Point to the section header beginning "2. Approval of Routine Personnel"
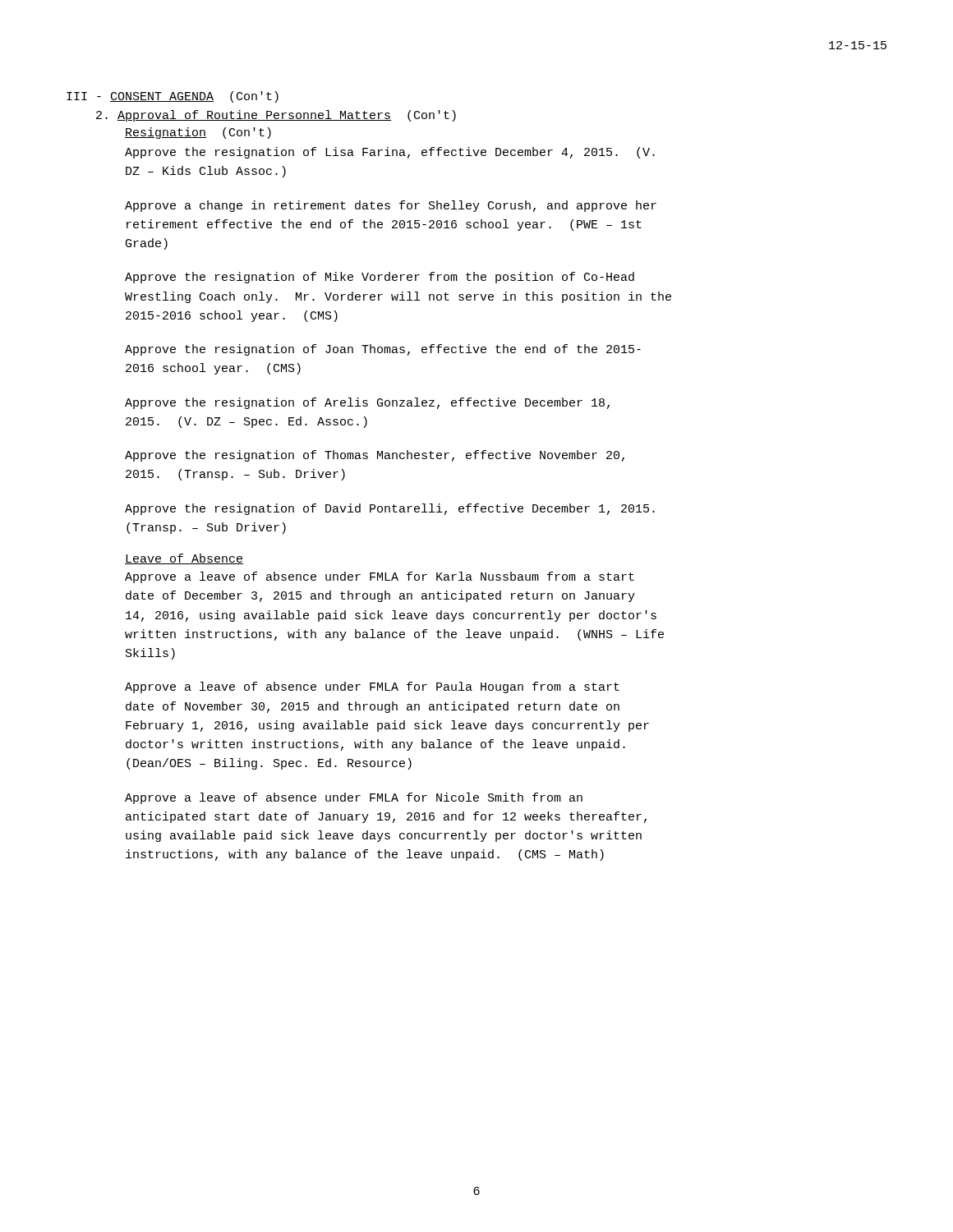Viewport: 953px width, 1232px height. (x=277, y=116)
